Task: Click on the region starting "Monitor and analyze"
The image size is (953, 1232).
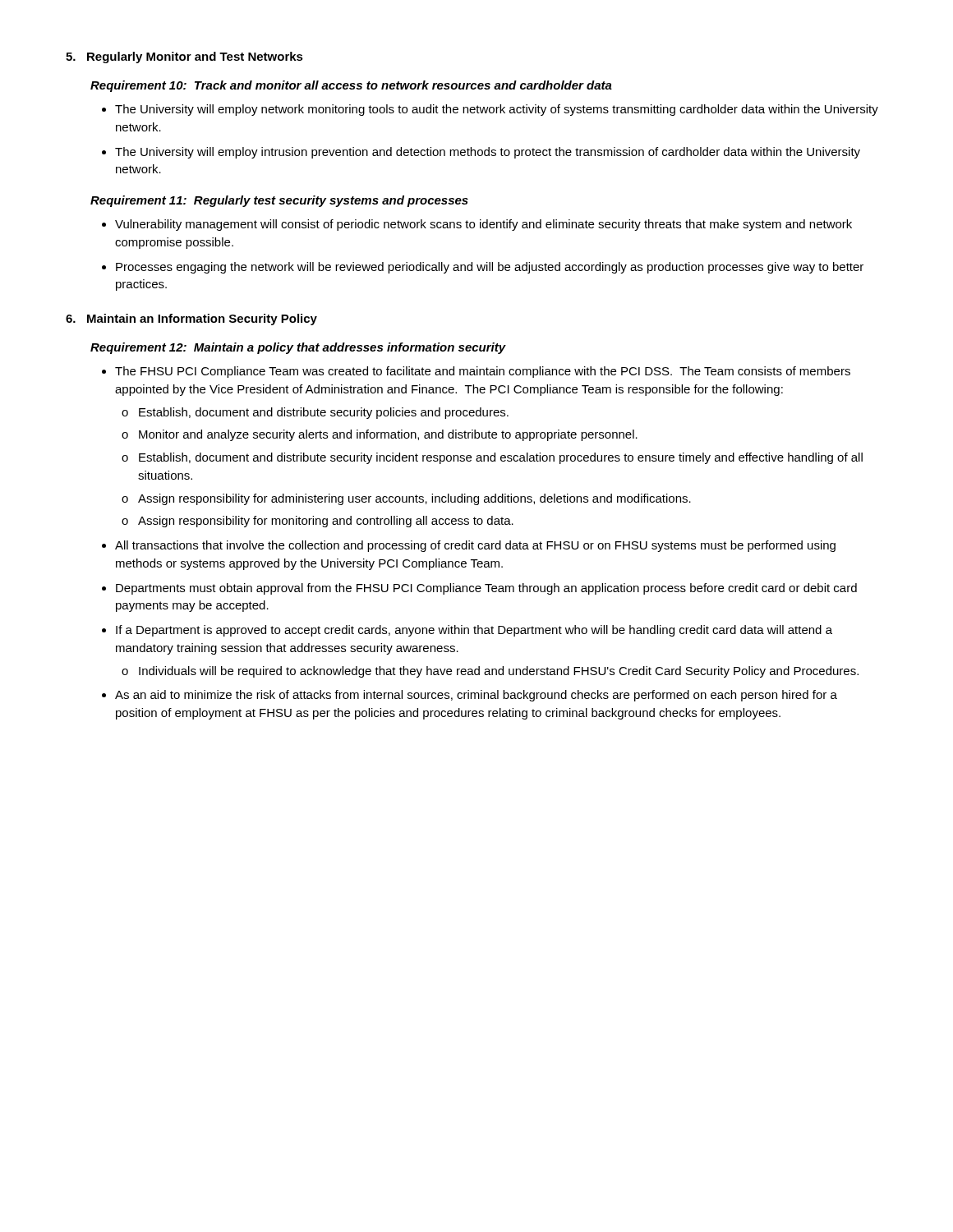Action: pos(497,435)
